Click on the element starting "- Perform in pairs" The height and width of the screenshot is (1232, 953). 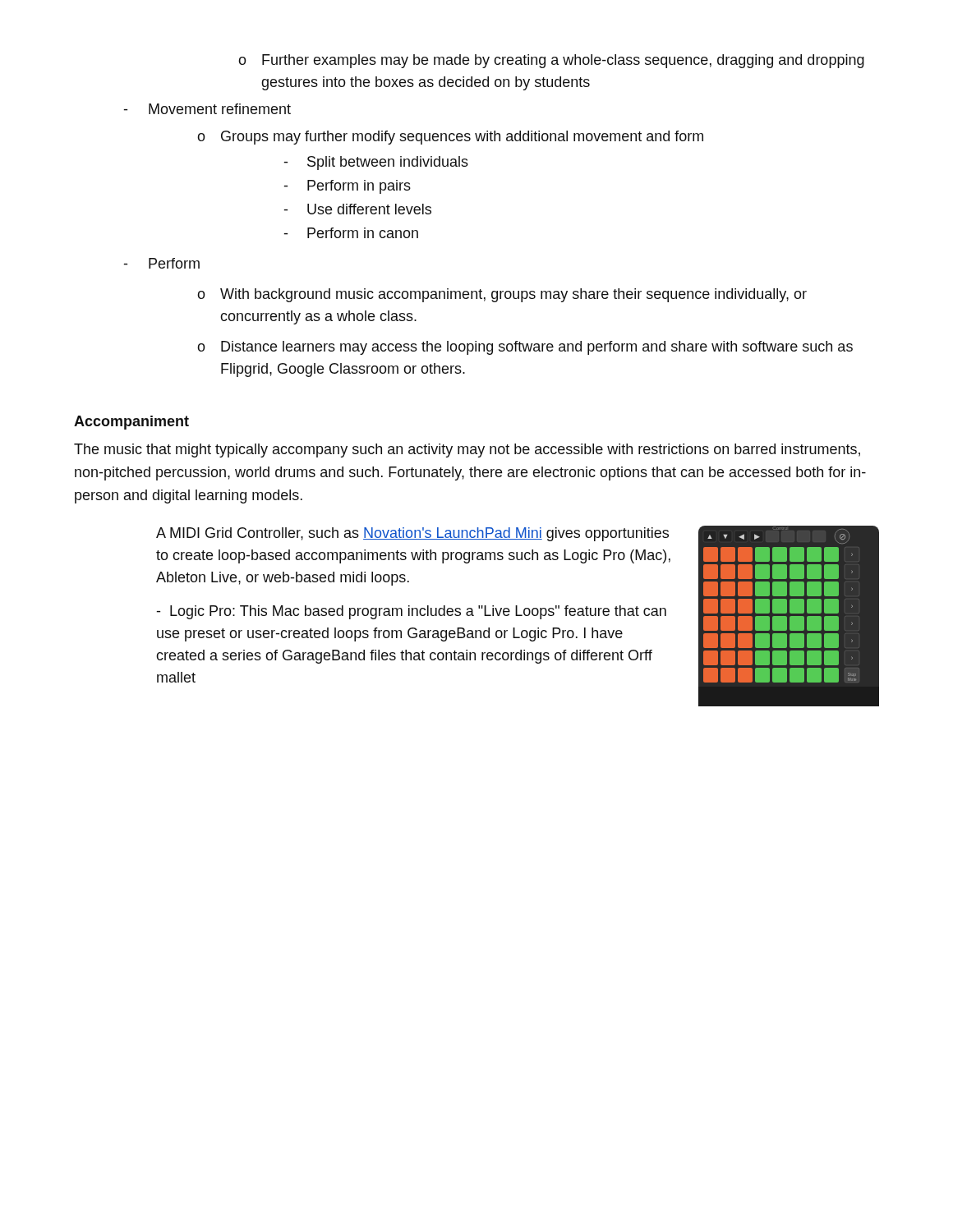347,186
